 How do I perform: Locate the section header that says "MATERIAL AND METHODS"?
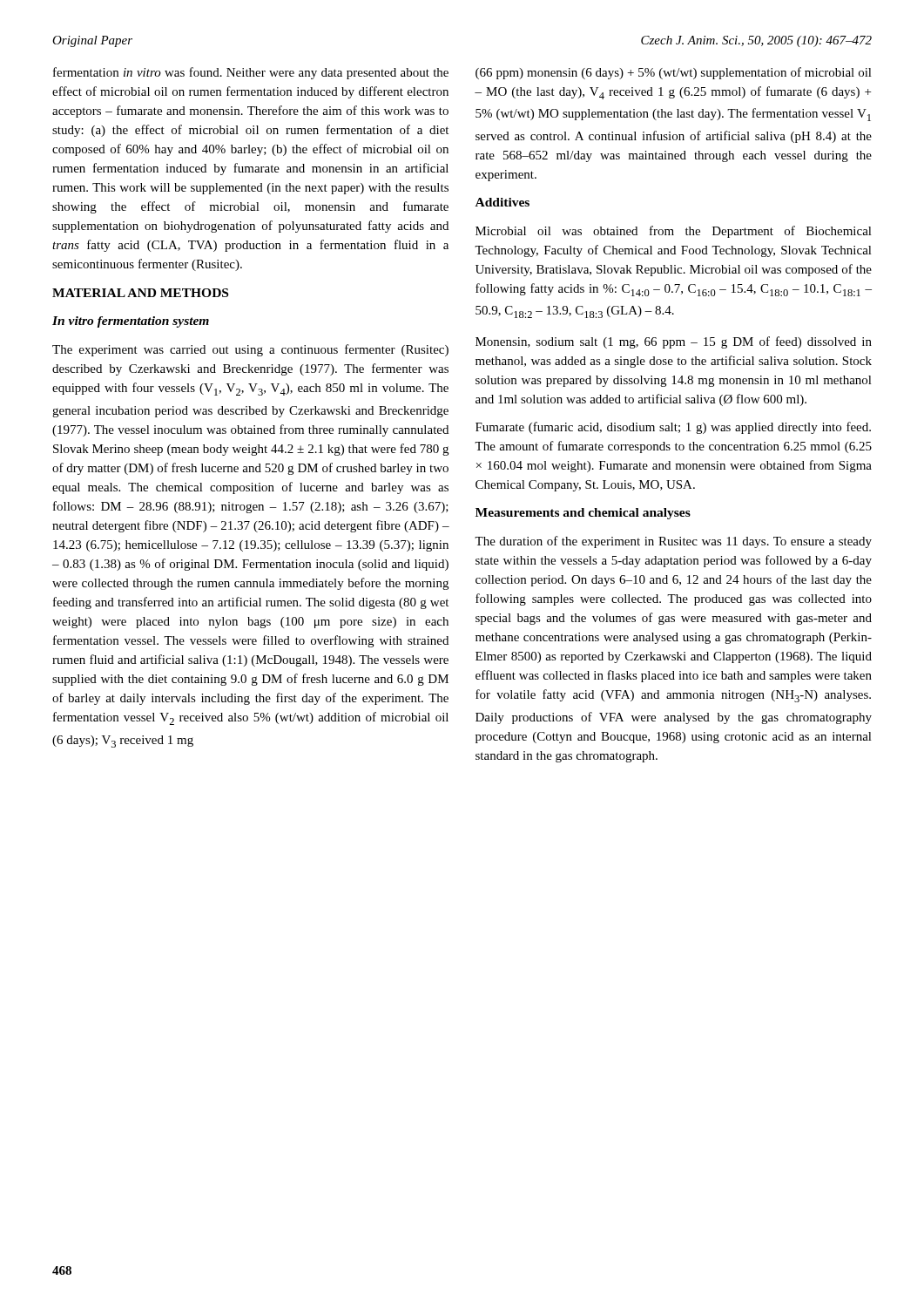pyautogui.click(x=140, y=293)
